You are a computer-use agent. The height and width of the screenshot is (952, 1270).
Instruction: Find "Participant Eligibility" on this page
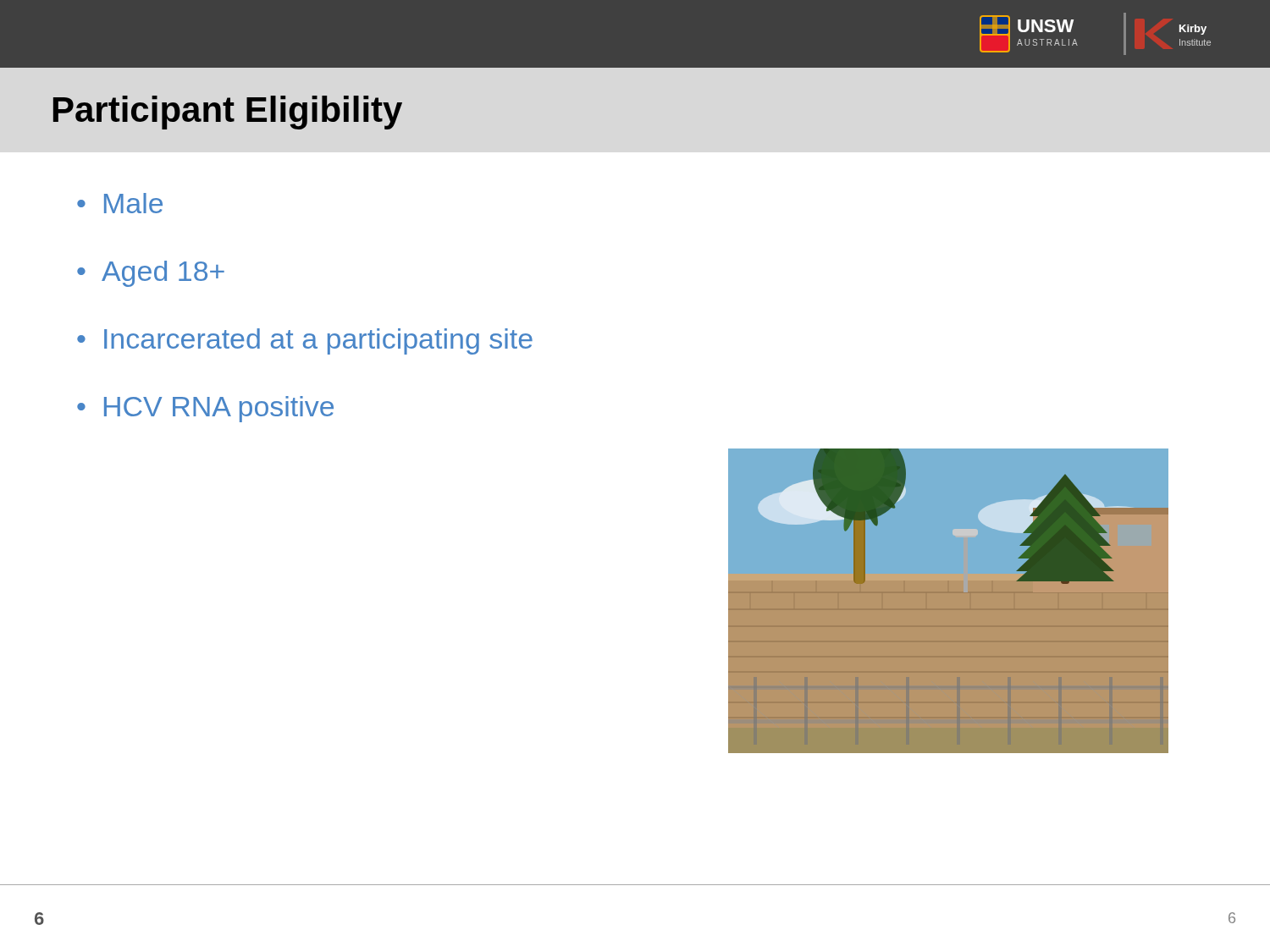pos(227,110)
